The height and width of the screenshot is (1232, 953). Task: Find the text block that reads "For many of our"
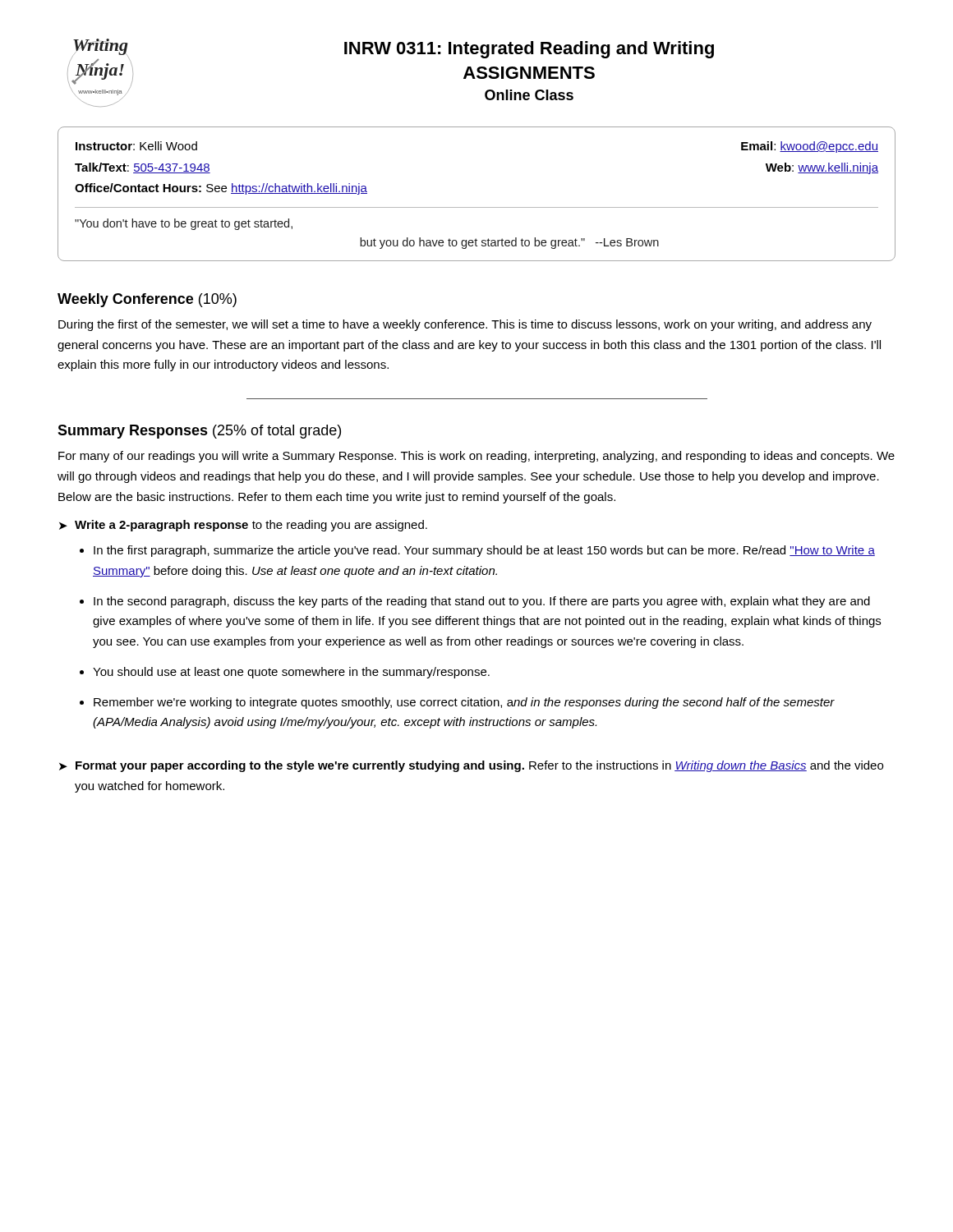pos(476,476)
